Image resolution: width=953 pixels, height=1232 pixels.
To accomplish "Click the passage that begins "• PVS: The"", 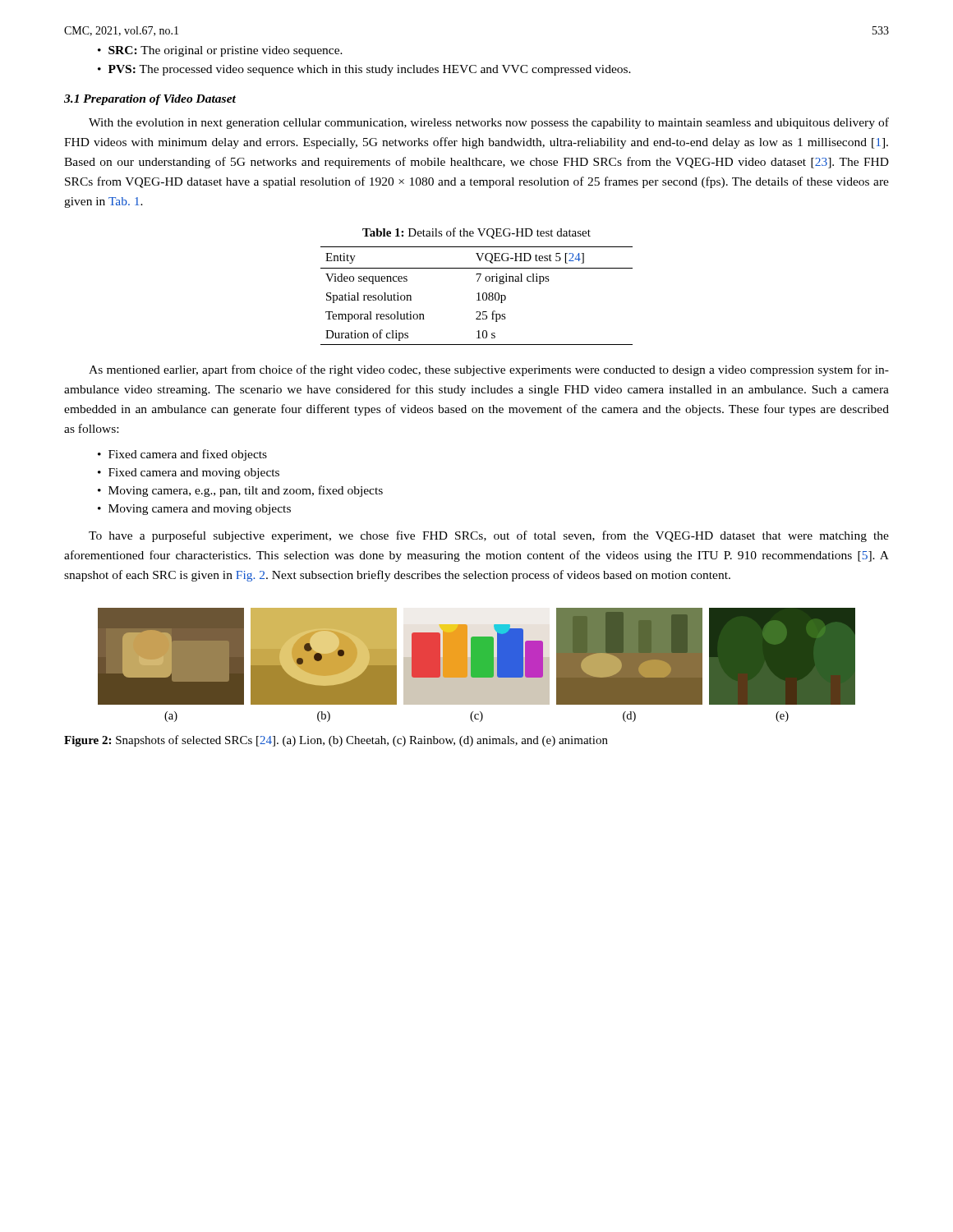I will click(x=364, y=69).
